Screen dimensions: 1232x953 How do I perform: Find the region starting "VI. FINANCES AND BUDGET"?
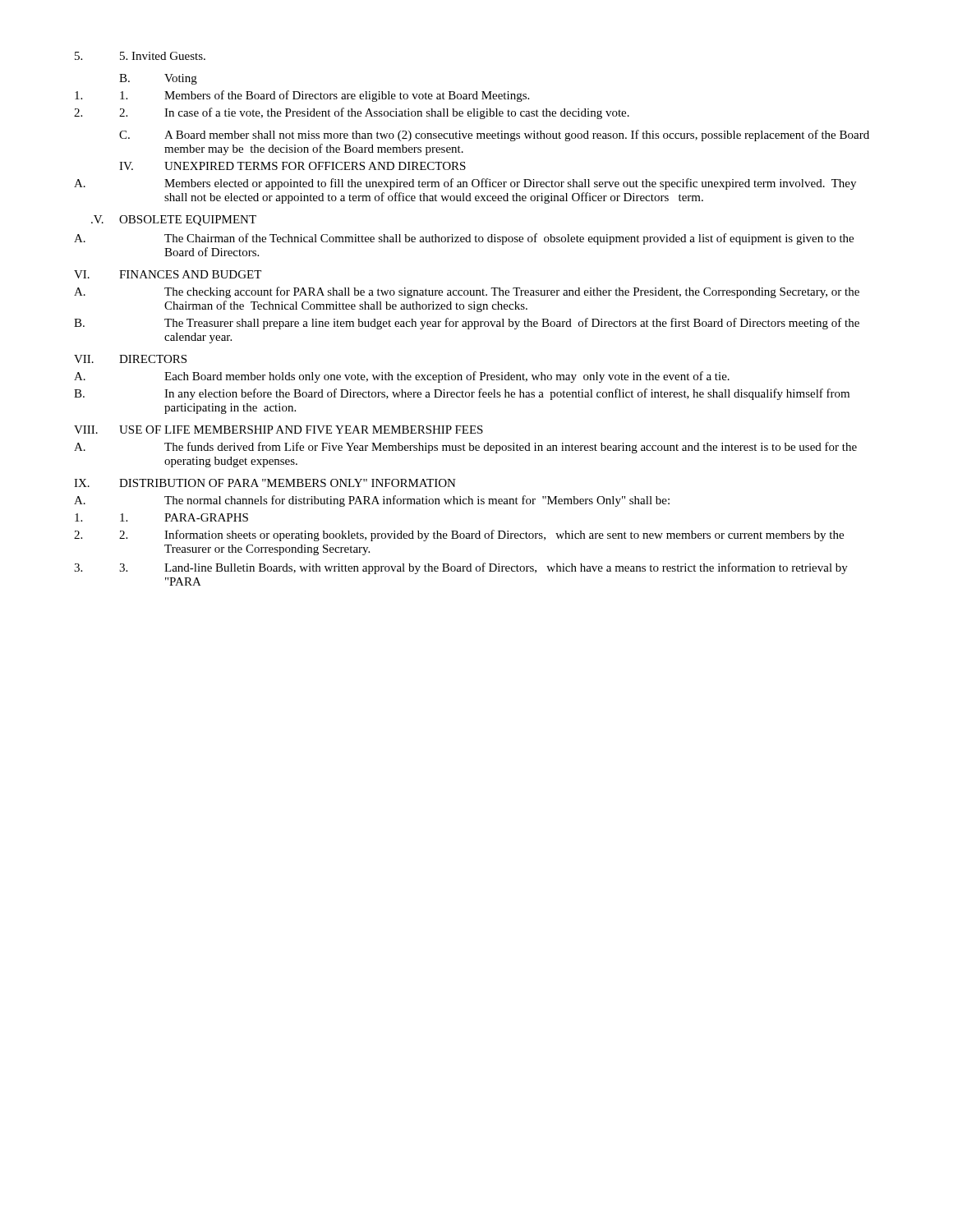(168, 274)
